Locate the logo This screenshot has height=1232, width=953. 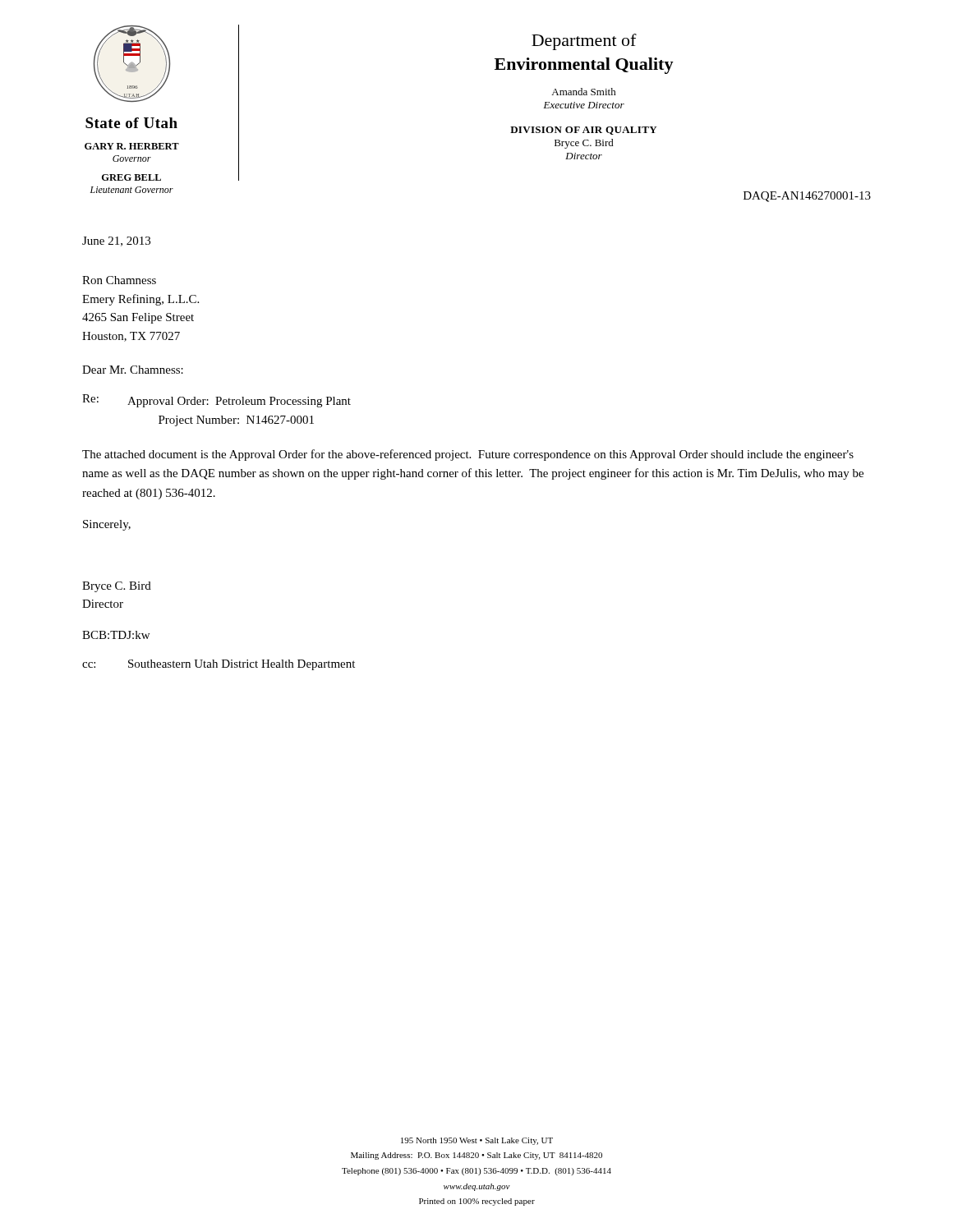click(x=131, y=68)
